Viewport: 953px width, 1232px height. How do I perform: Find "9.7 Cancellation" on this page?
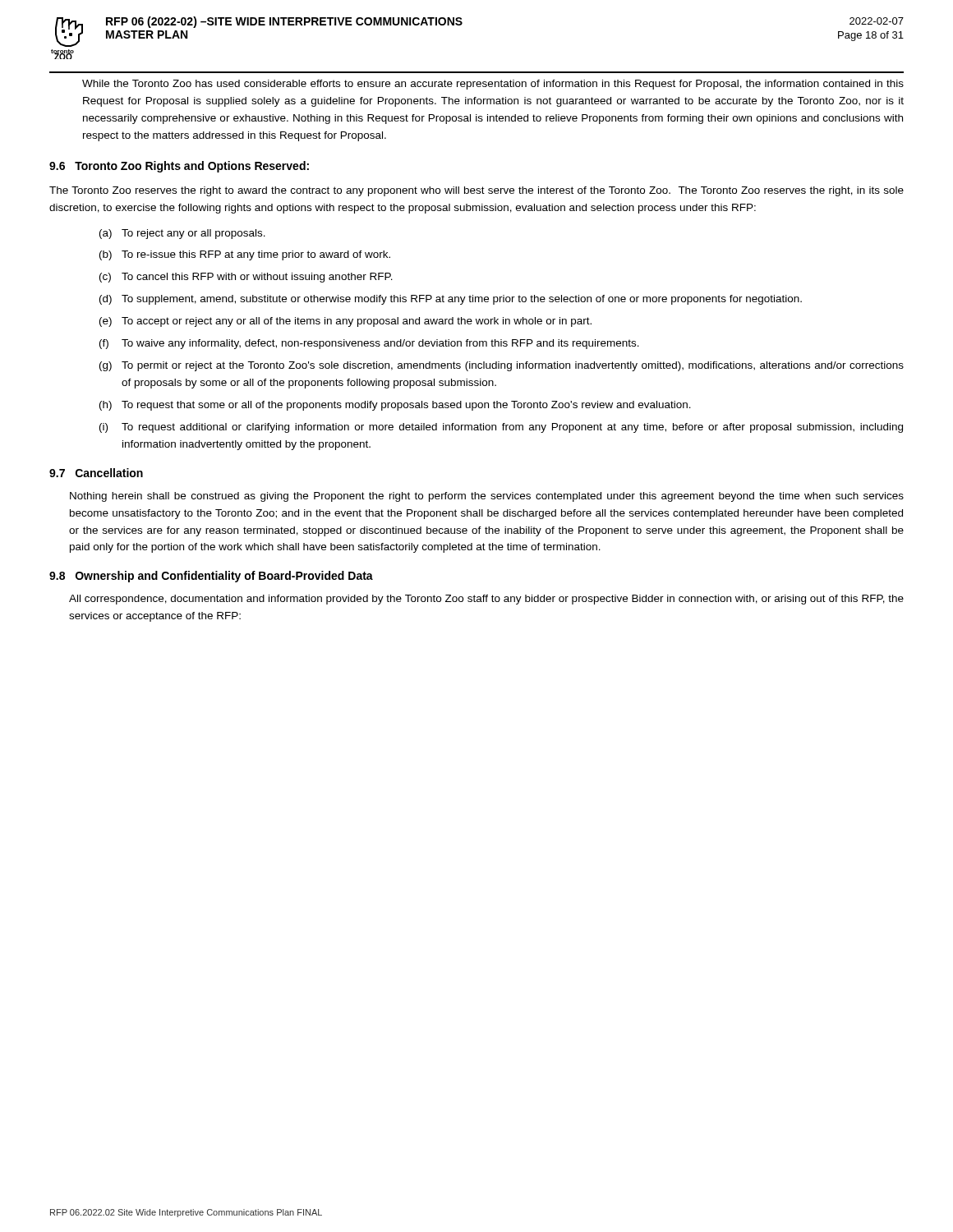96,473
